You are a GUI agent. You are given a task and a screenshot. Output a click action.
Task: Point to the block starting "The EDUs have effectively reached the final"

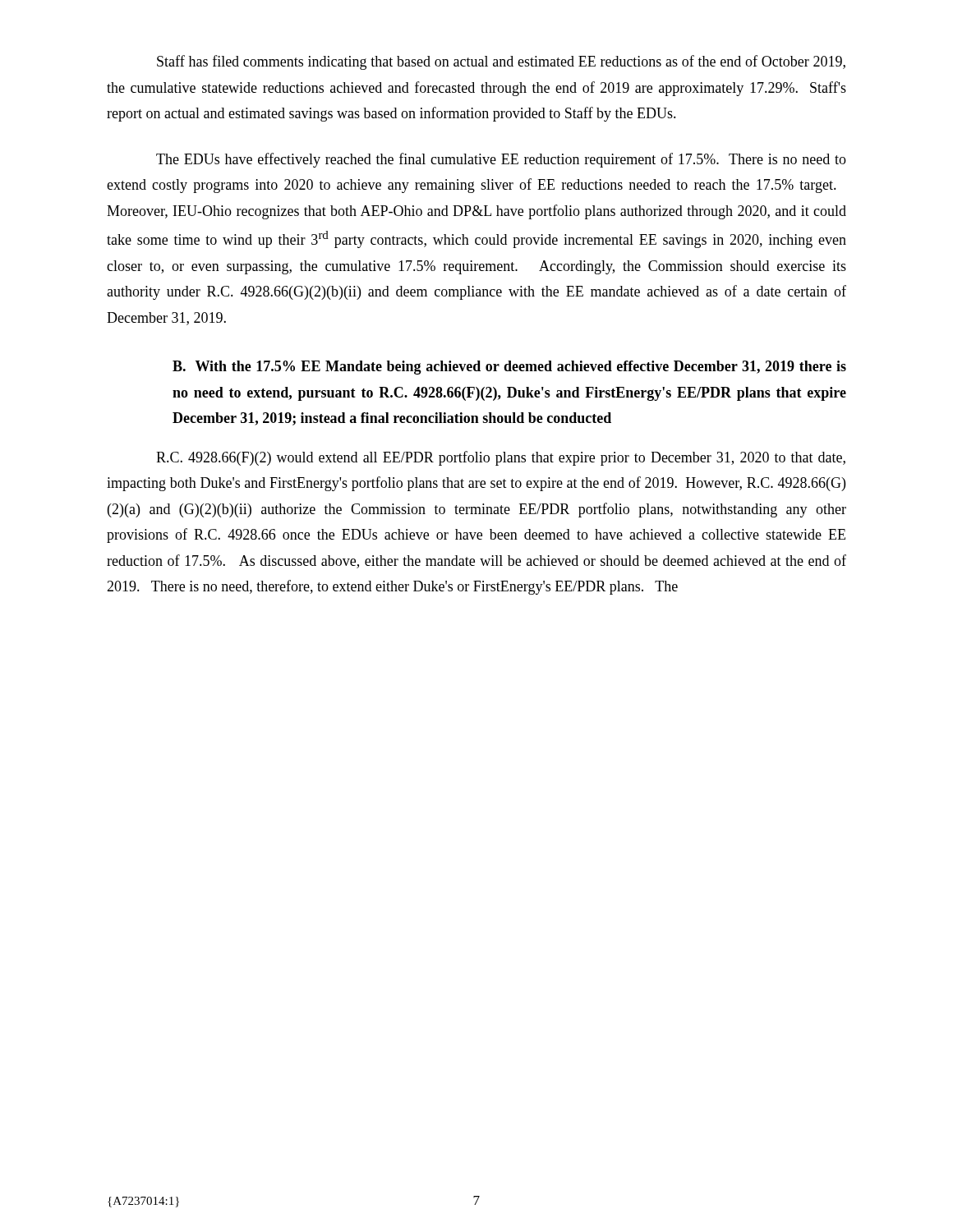(x=476, y=238)
